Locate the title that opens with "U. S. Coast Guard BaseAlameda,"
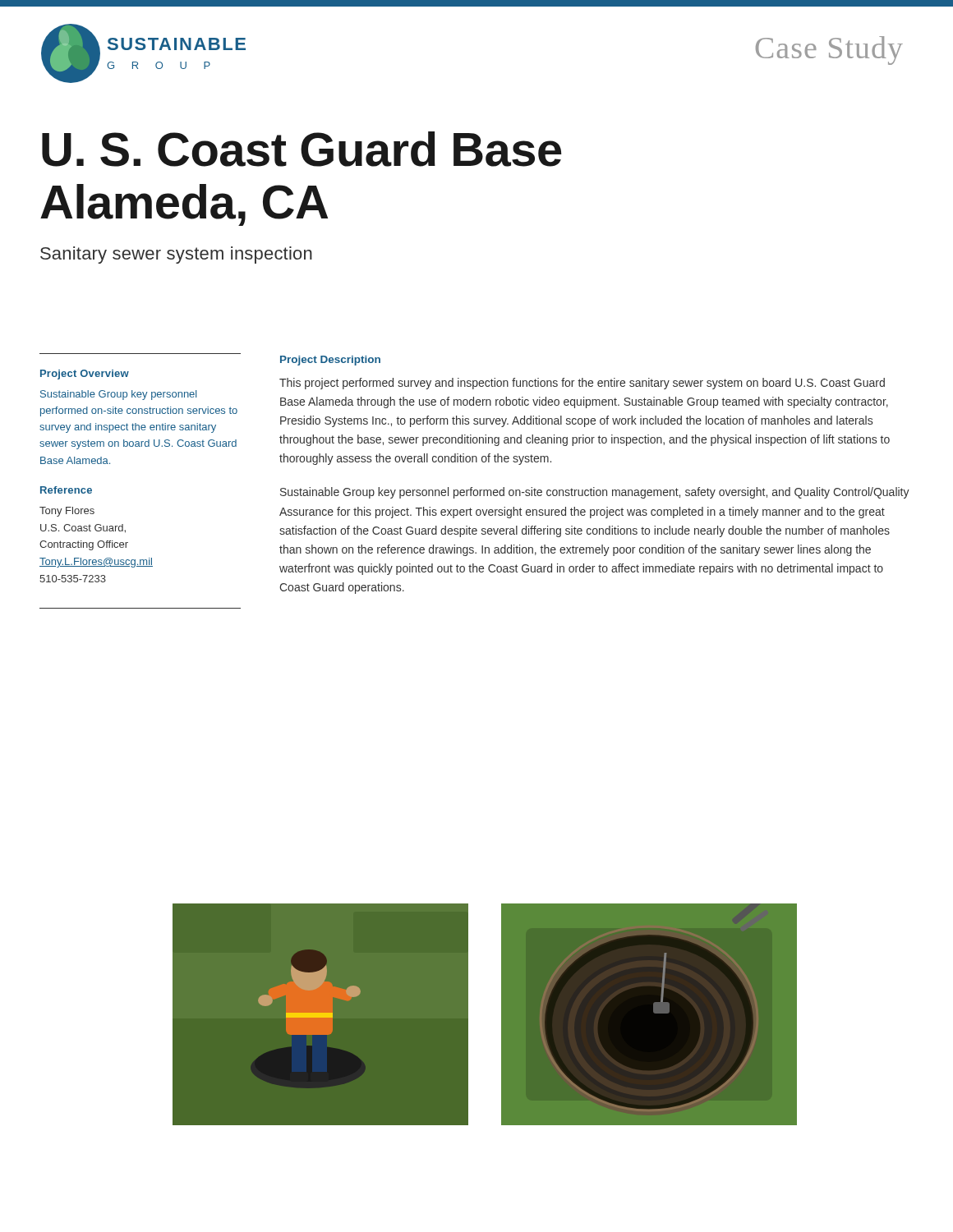 pyautogui.click(x=302, y=149)
